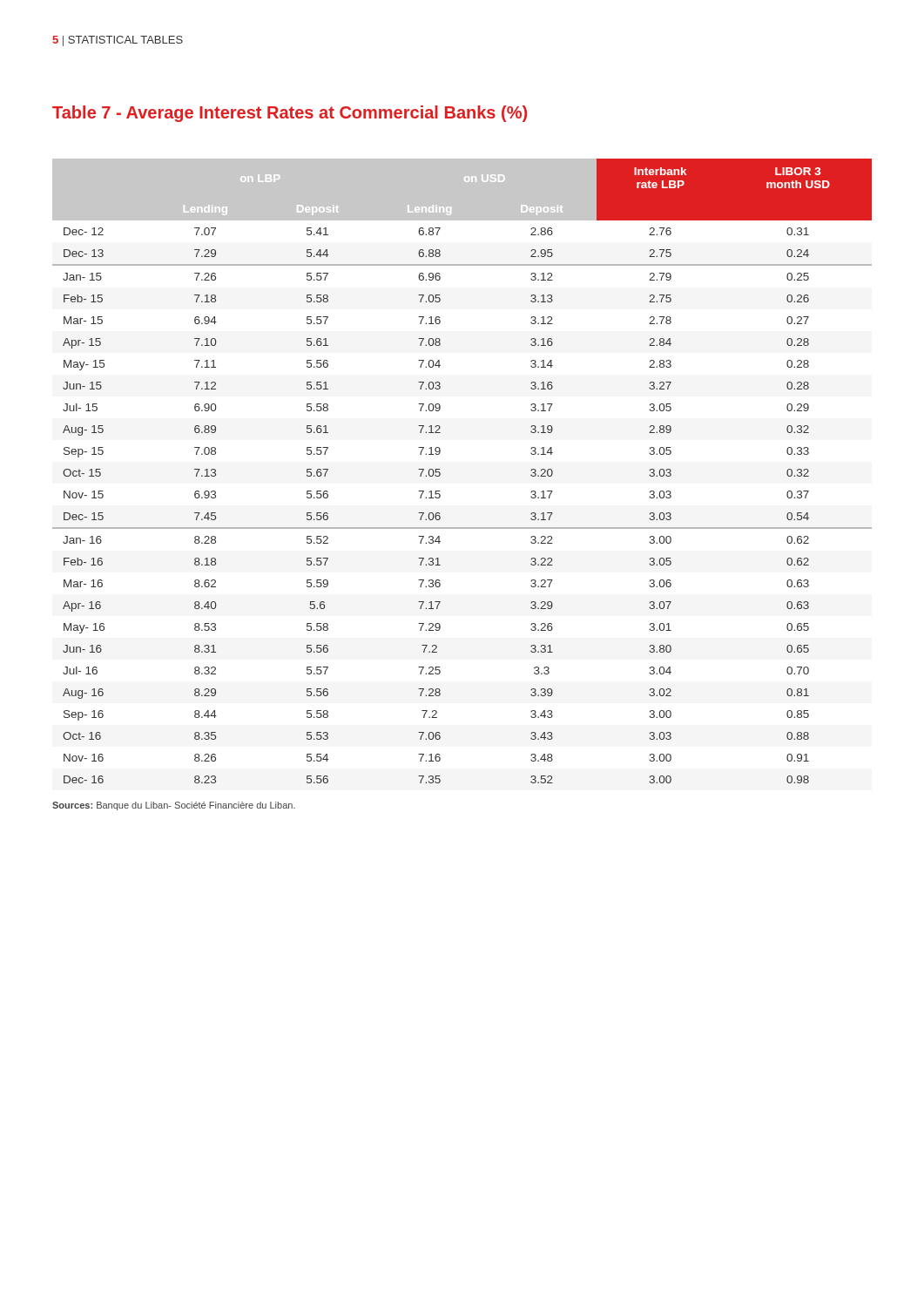Find the table that mentions "Feb- 15"
The image size is (924, 1307).
point(462,474)
